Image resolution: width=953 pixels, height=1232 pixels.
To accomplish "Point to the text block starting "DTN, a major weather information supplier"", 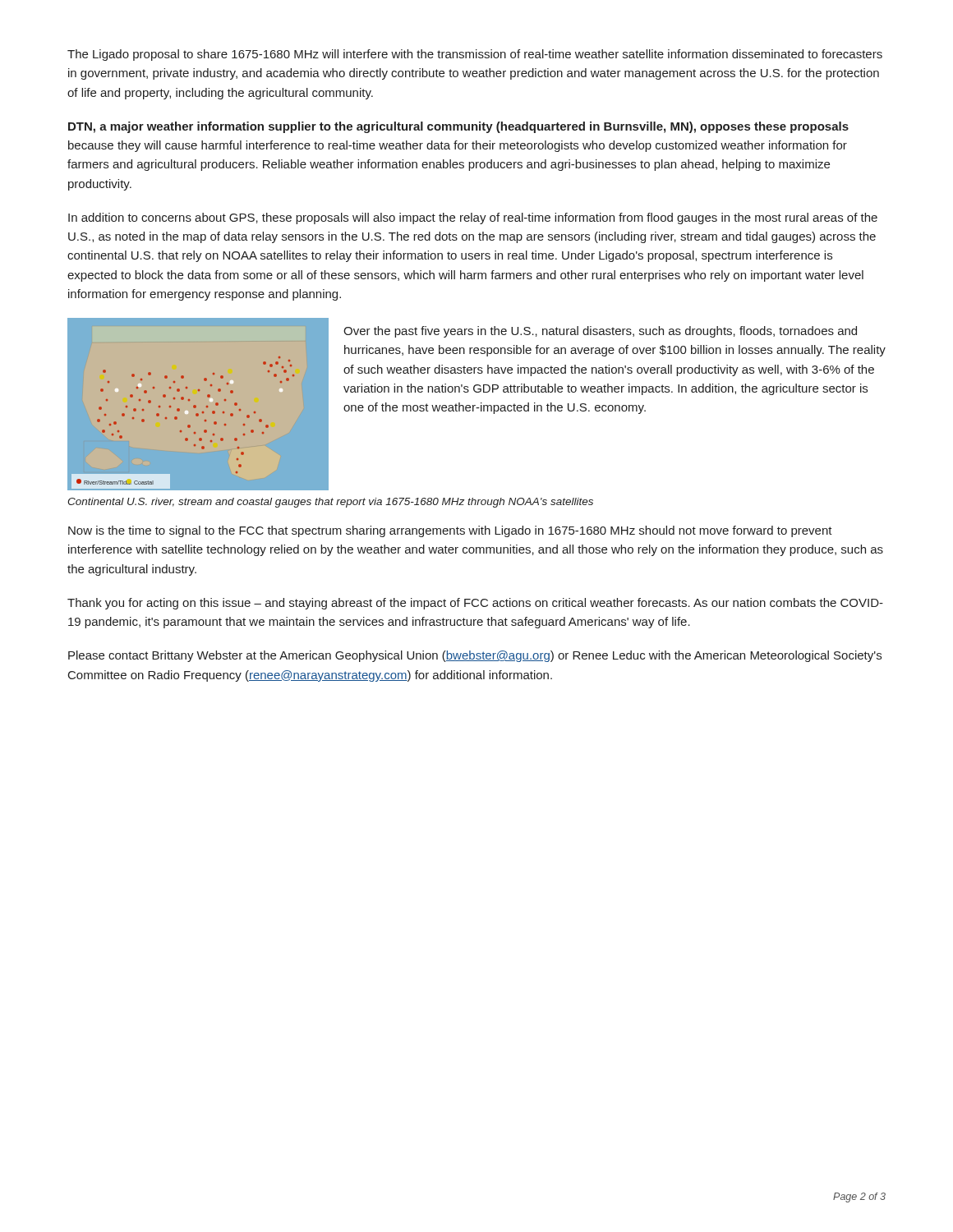I will pyautogui.click(x=458, y=154).
